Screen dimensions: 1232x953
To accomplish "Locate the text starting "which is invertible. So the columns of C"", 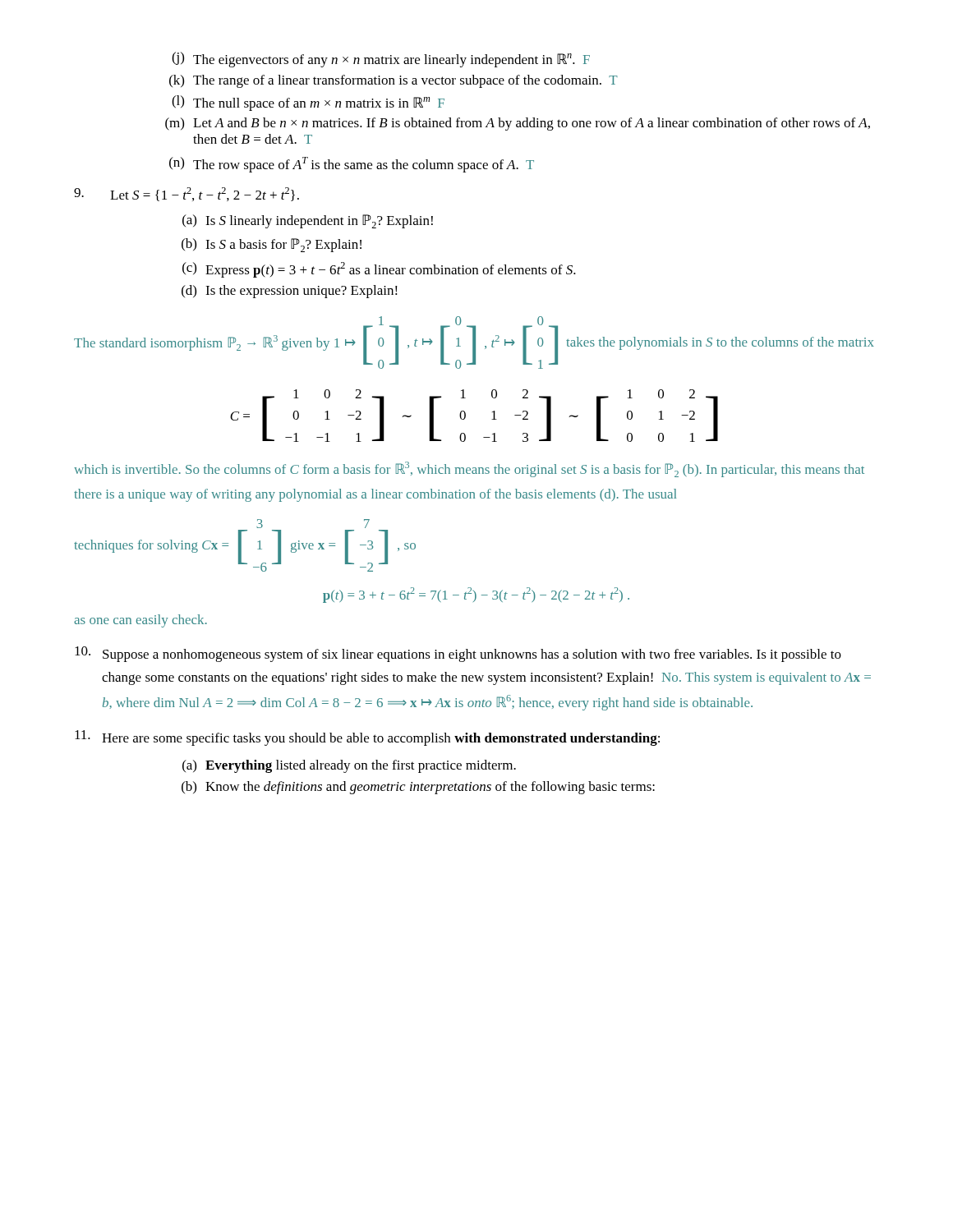I will click(469, 481).
